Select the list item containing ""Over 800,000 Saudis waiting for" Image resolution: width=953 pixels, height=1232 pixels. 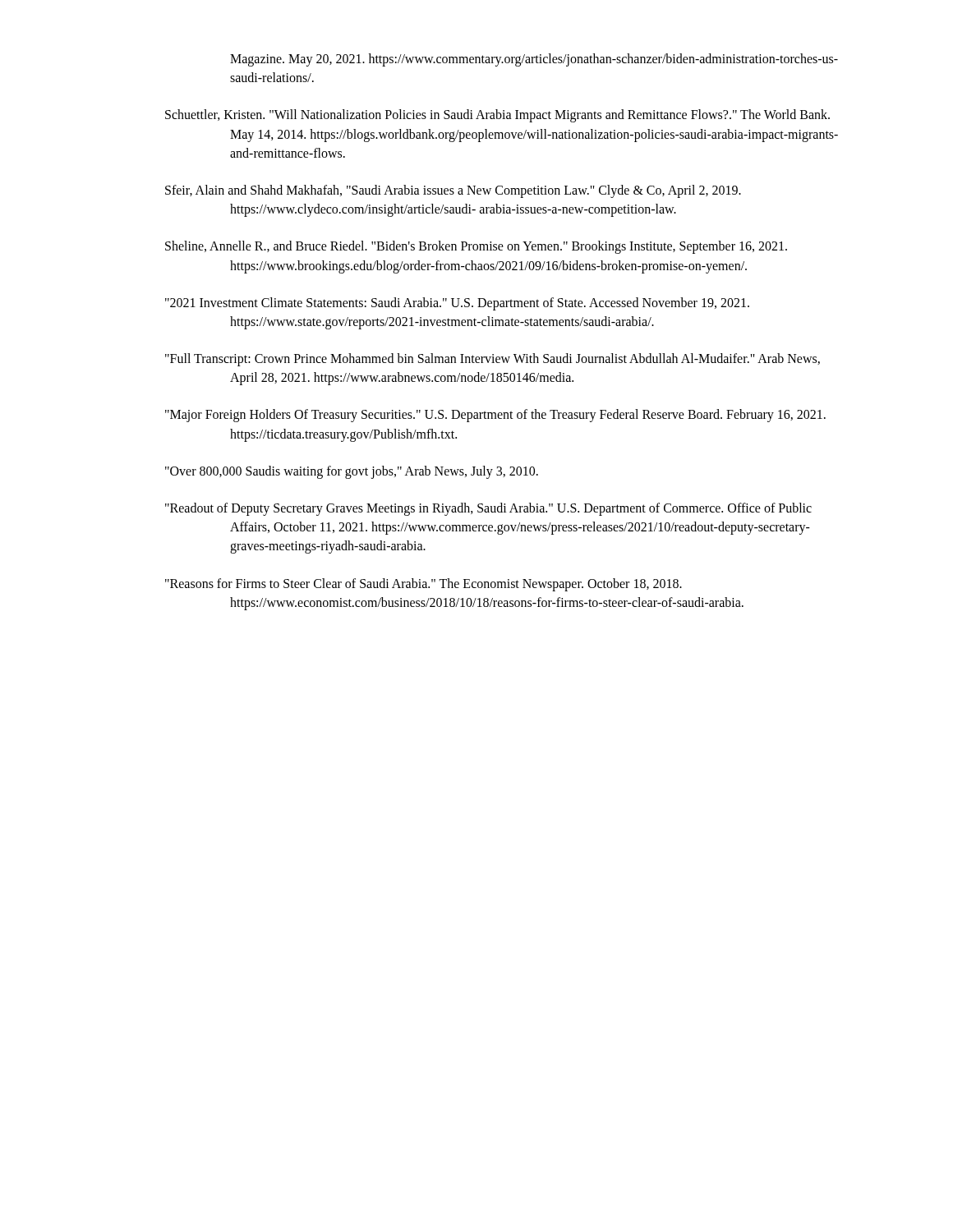[352, 471]
